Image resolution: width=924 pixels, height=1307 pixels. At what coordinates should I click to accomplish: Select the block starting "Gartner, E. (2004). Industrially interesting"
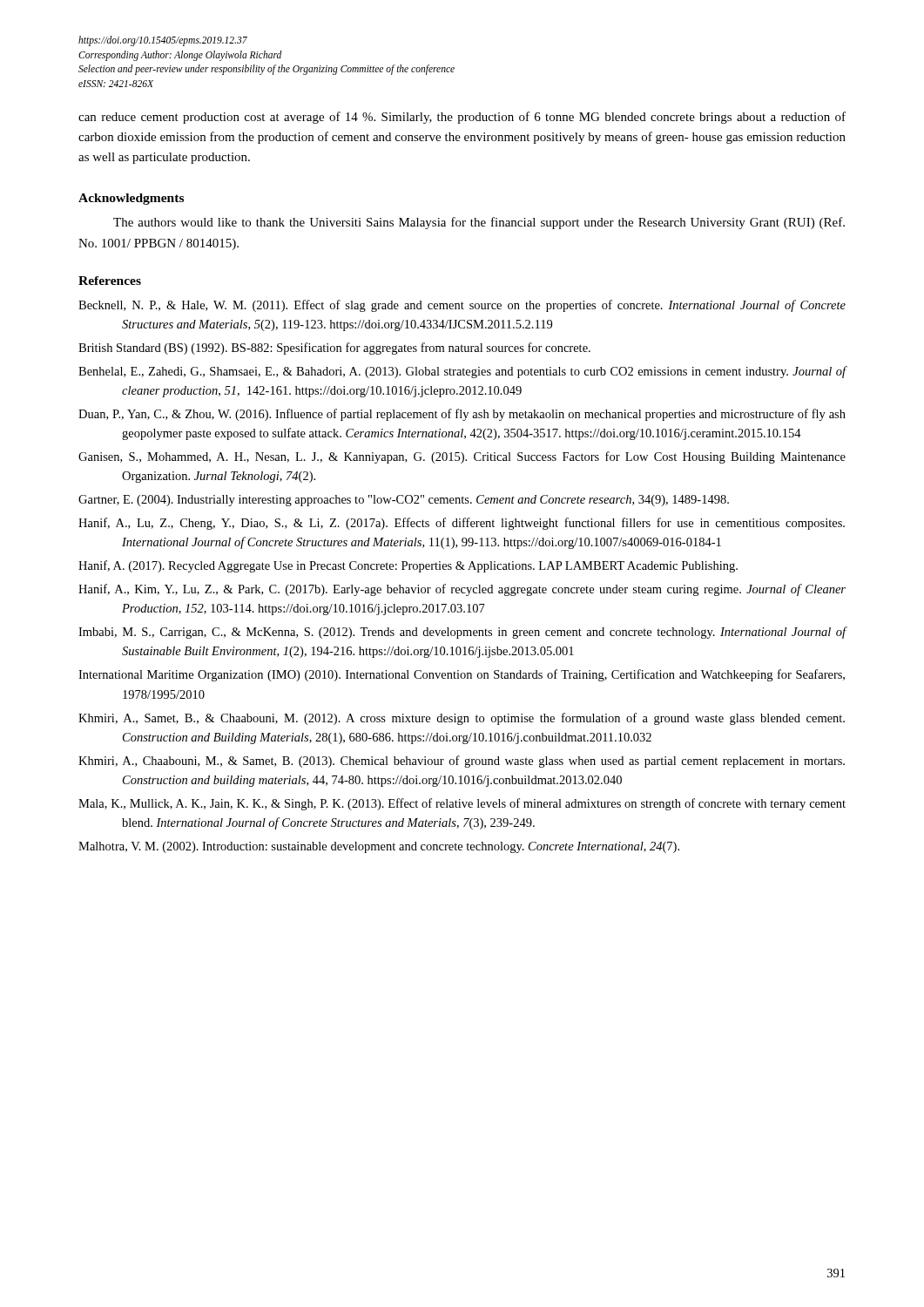[x=404, y=499]
